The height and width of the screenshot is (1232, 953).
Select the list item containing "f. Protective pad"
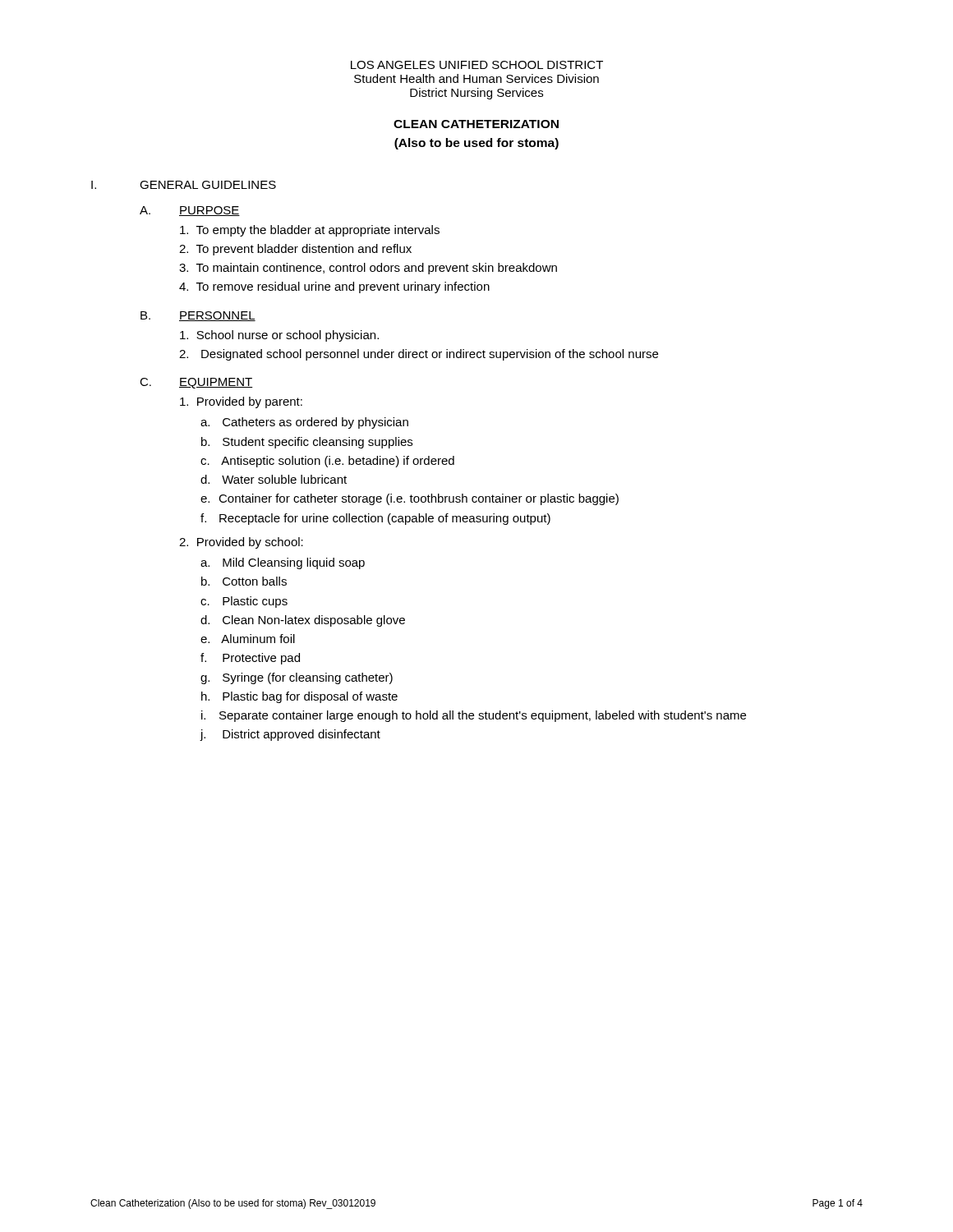click(251, 658)
